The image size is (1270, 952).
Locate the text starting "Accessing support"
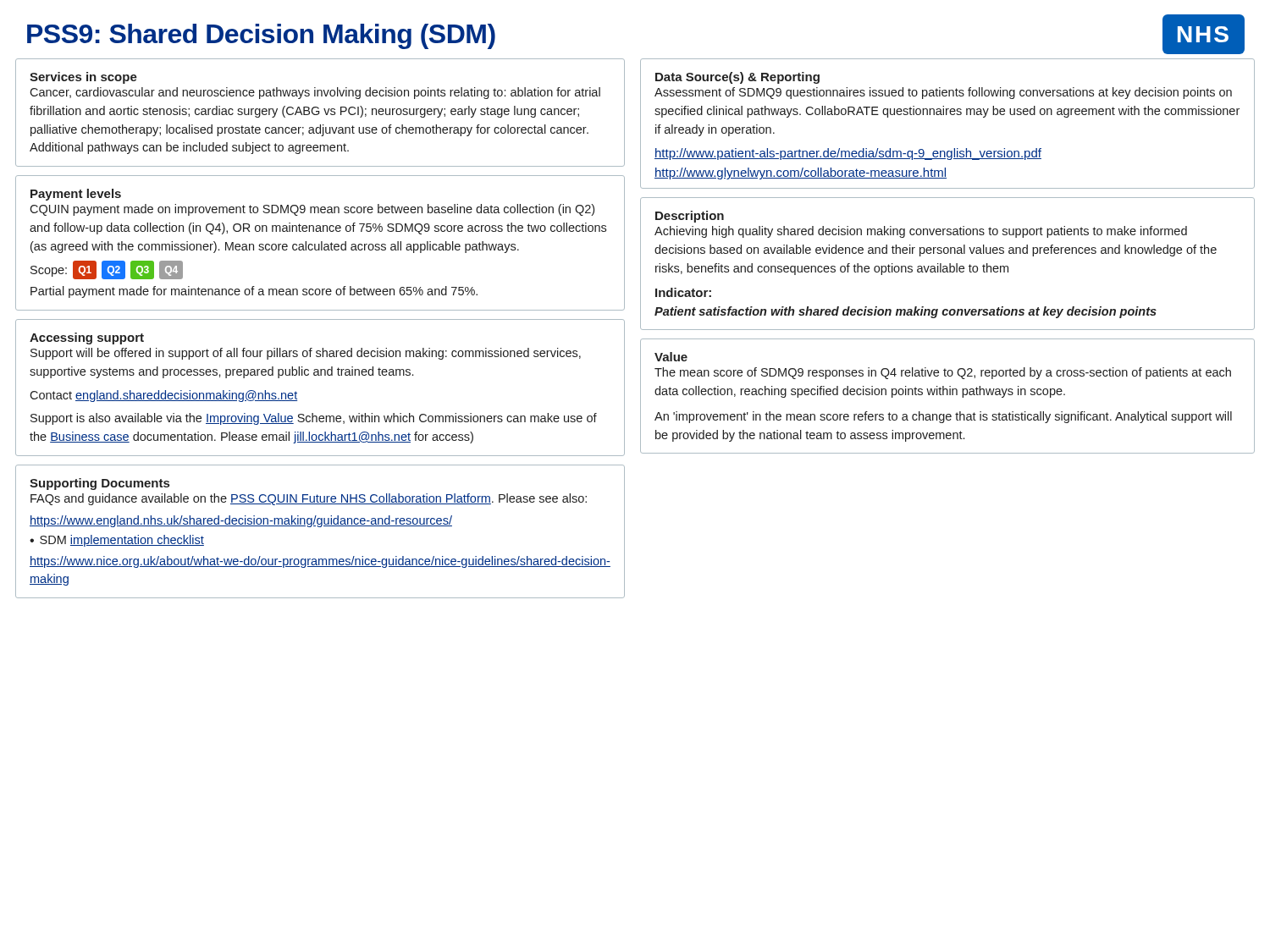pyautogui.click(x=87, y=337)
